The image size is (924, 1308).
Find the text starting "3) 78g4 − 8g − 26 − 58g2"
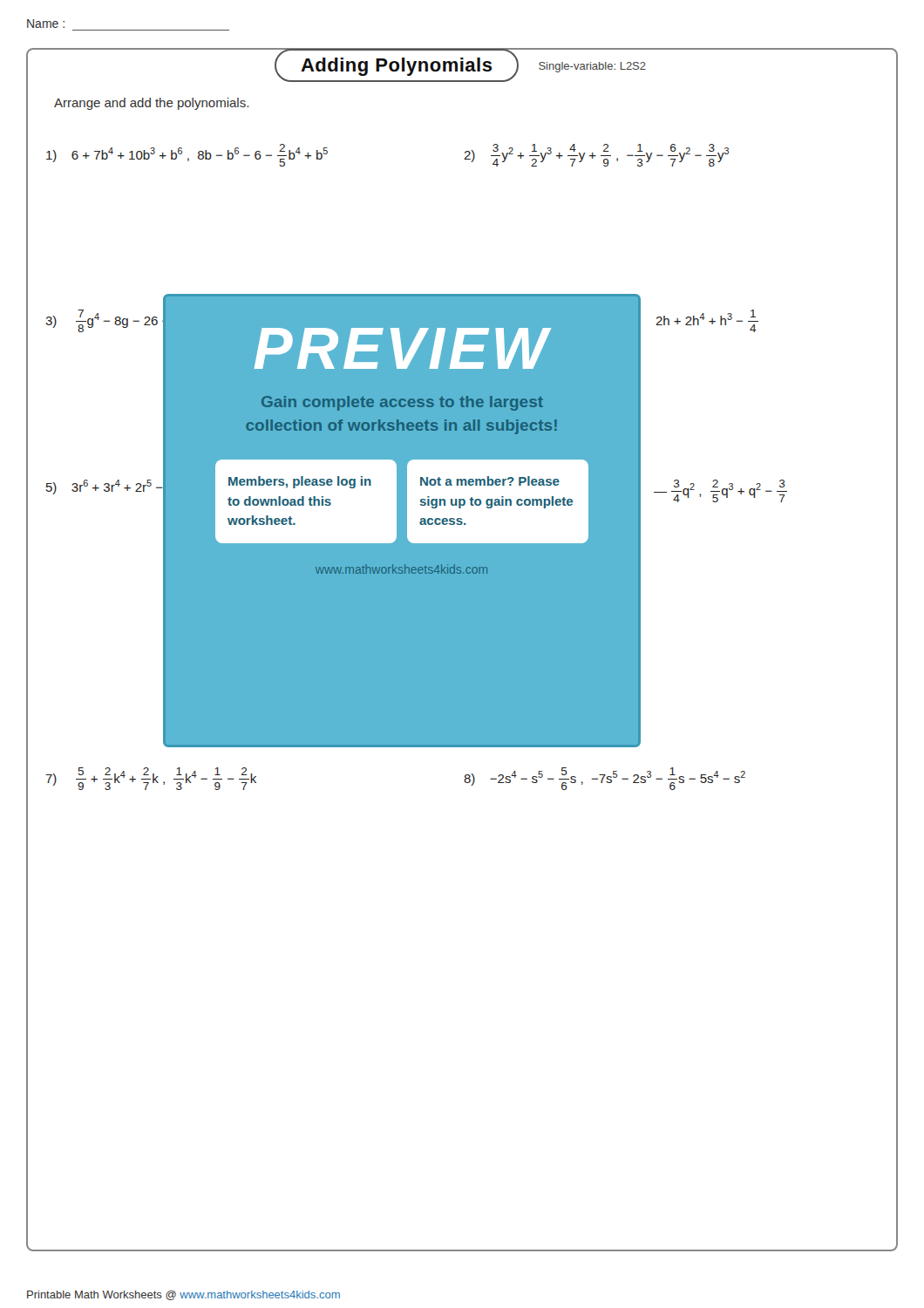125,322
